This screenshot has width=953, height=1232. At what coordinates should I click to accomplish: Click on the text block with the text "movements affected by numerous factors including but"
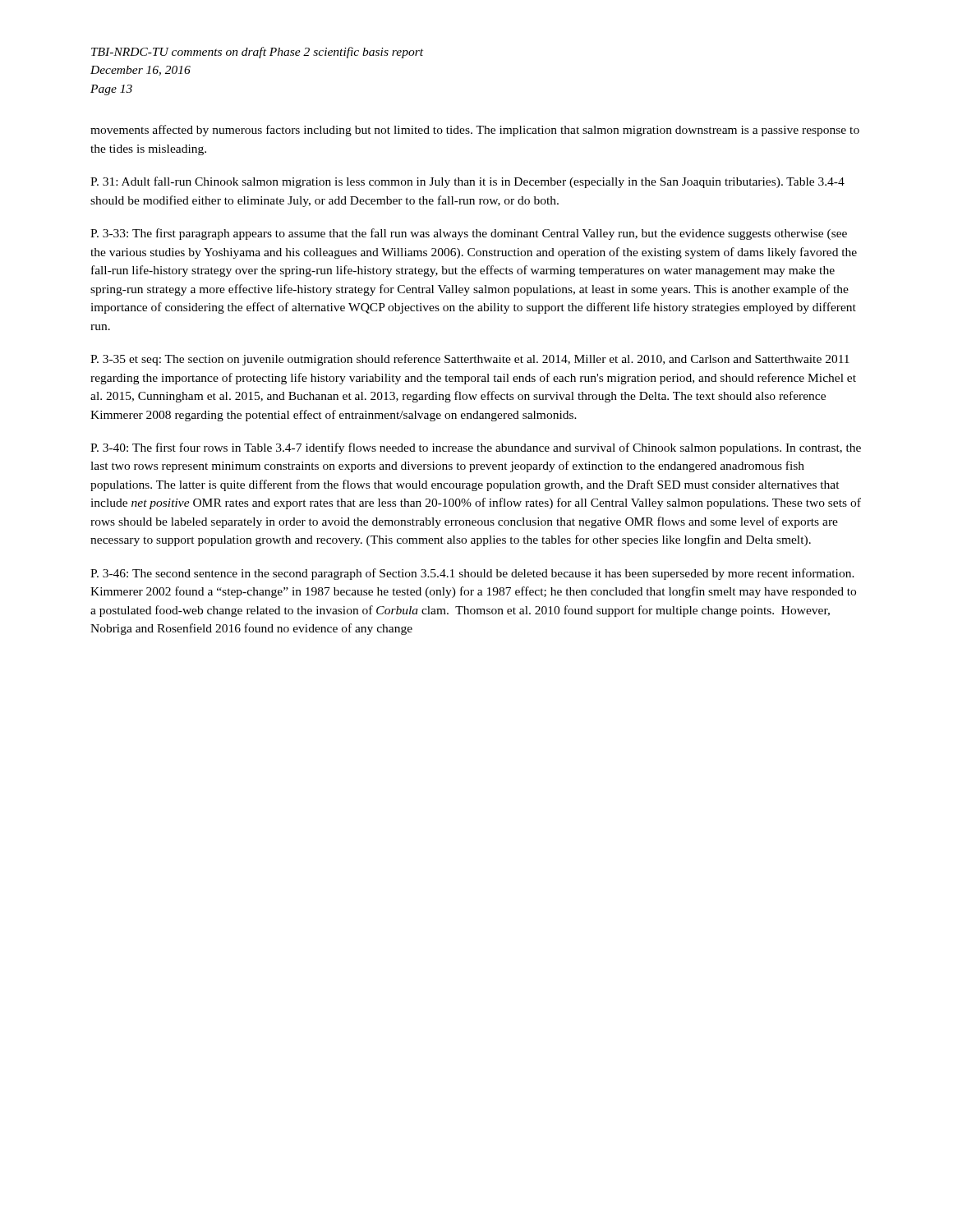[476, 140]
